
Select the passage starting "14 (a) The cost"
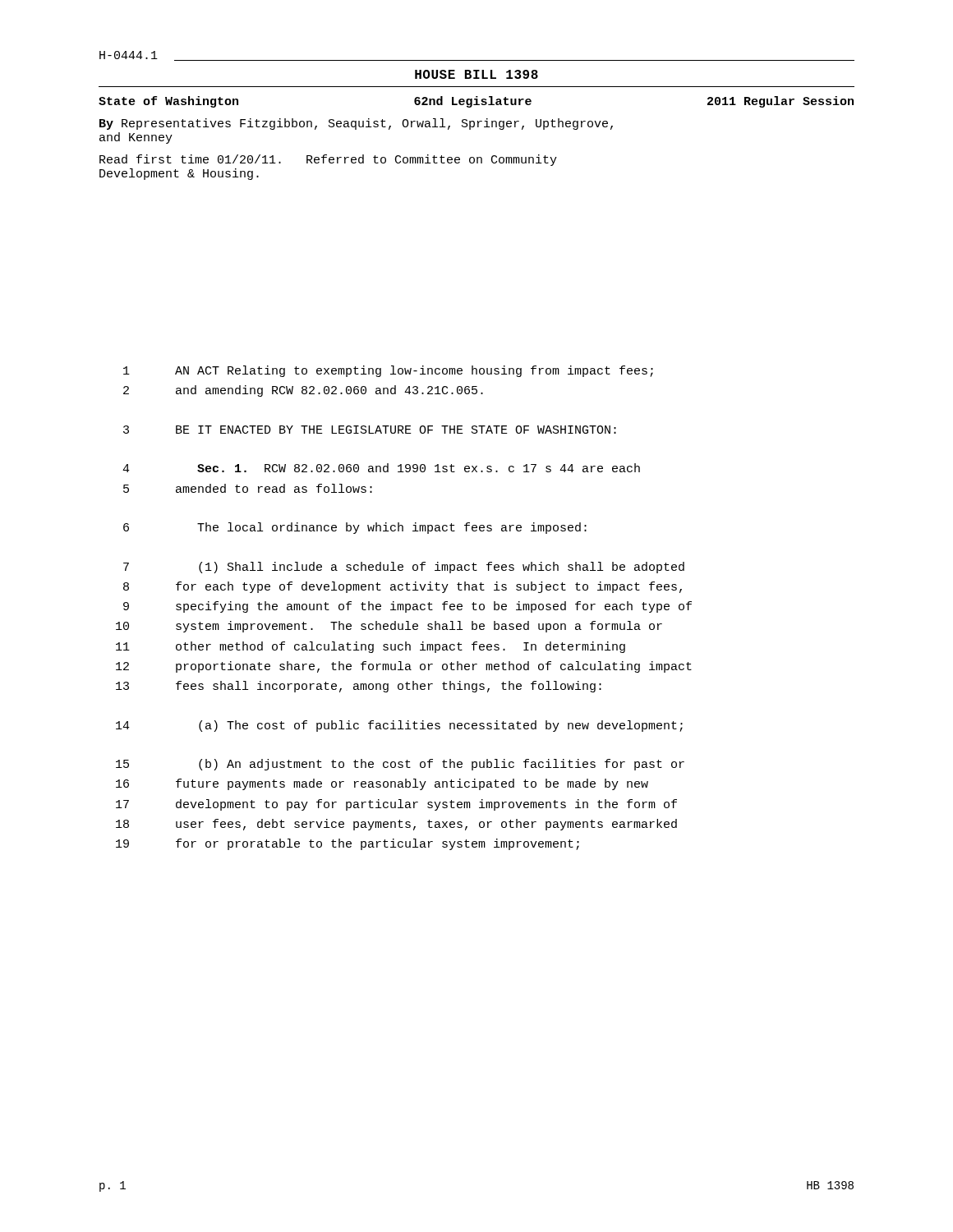[476, 726]
